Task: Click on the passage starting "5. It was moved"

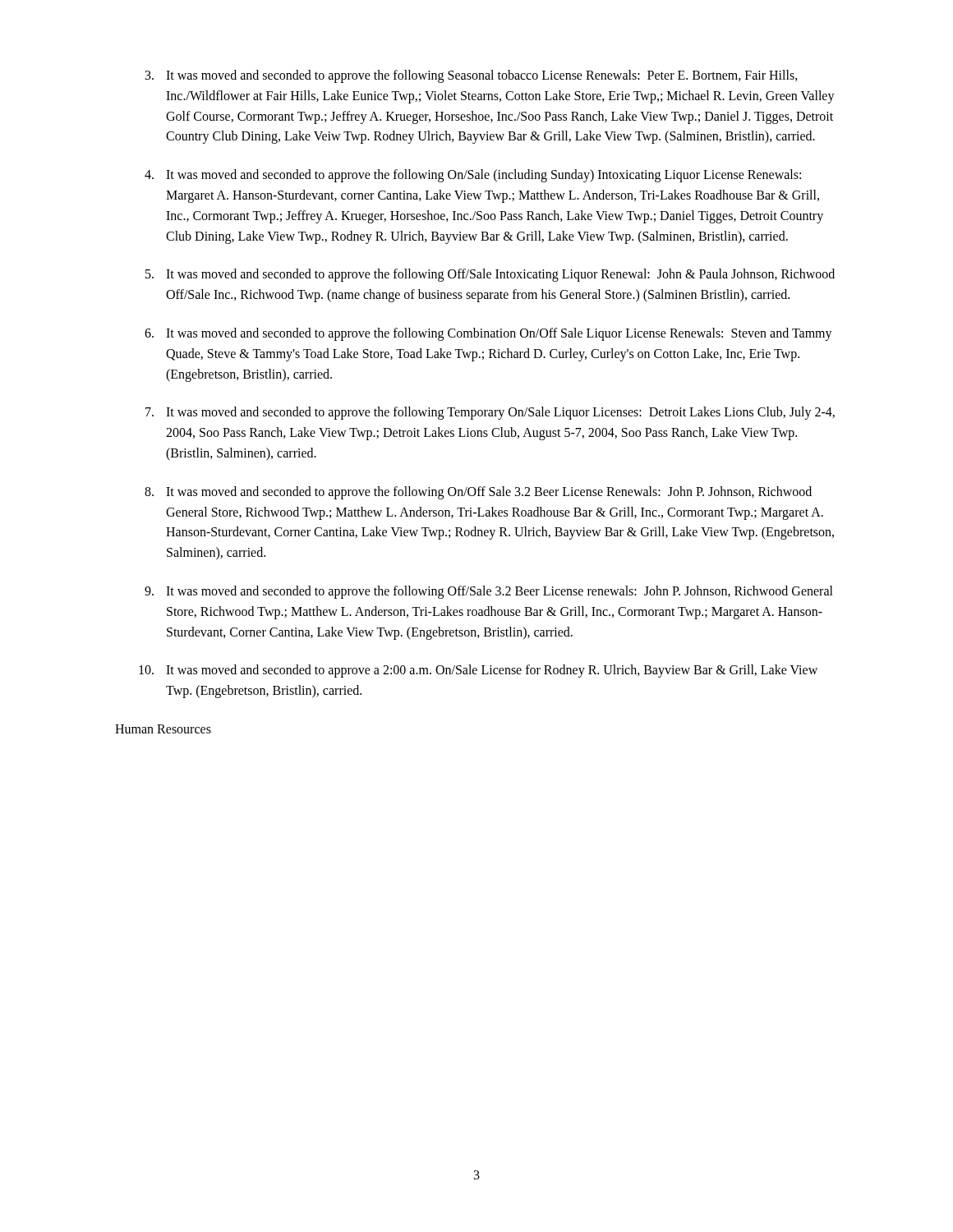Action: [476, 285]
